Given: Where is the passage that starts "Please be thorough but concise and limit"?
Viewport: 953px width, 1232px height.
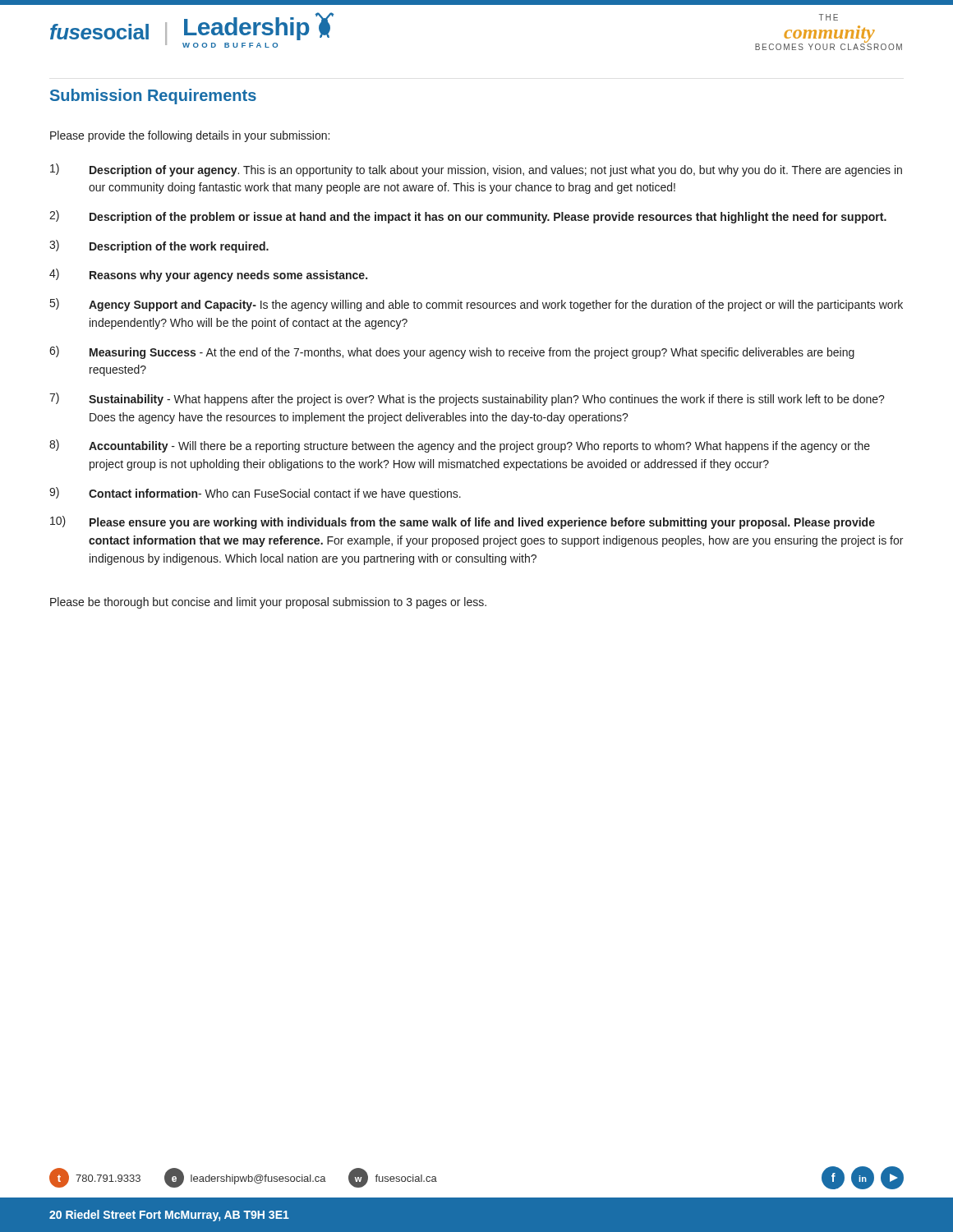Looking at the screenshot, I should 268,602.
